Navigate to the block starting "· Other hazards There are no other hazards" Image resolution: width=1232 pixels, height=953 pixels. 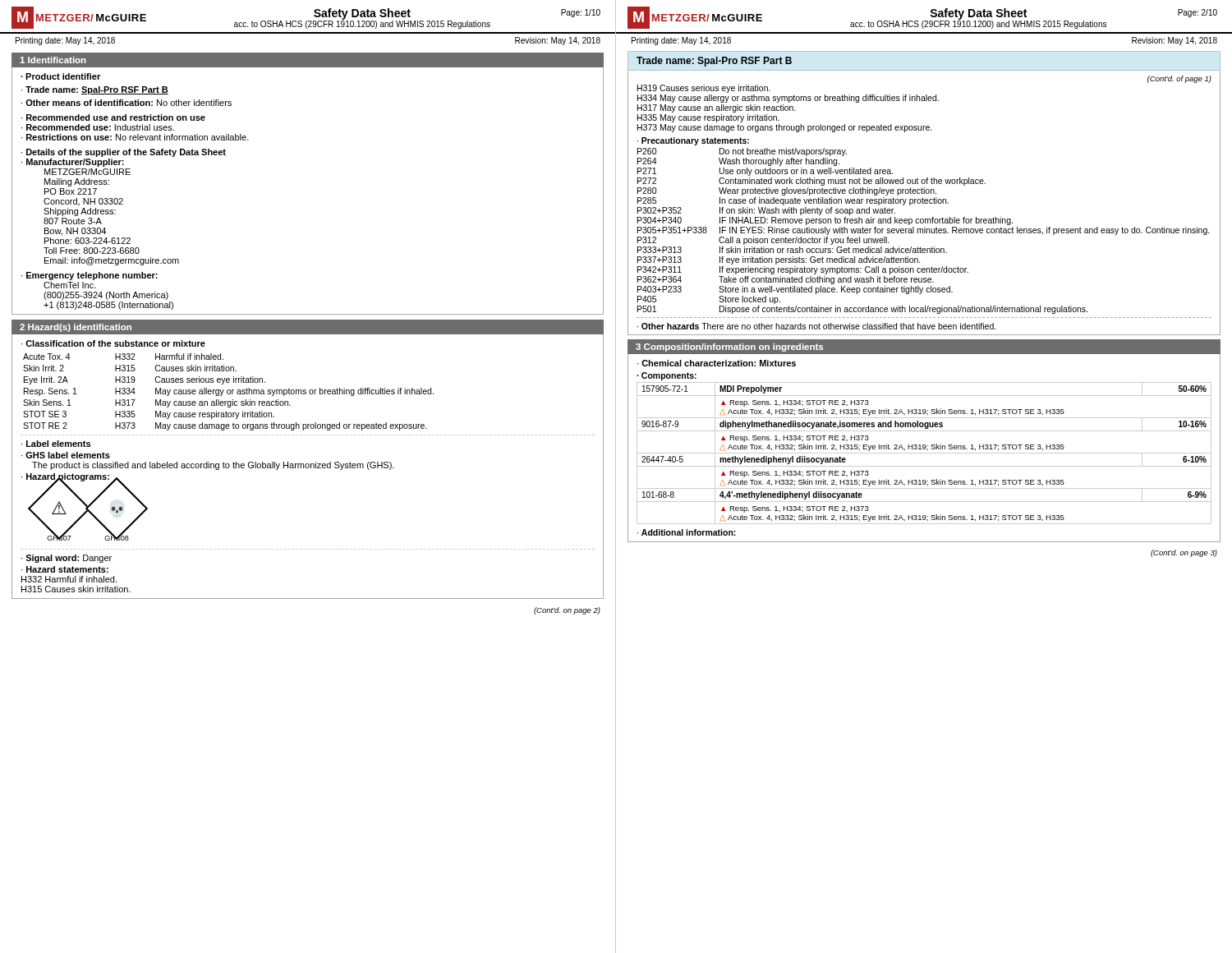click(817, 326)
